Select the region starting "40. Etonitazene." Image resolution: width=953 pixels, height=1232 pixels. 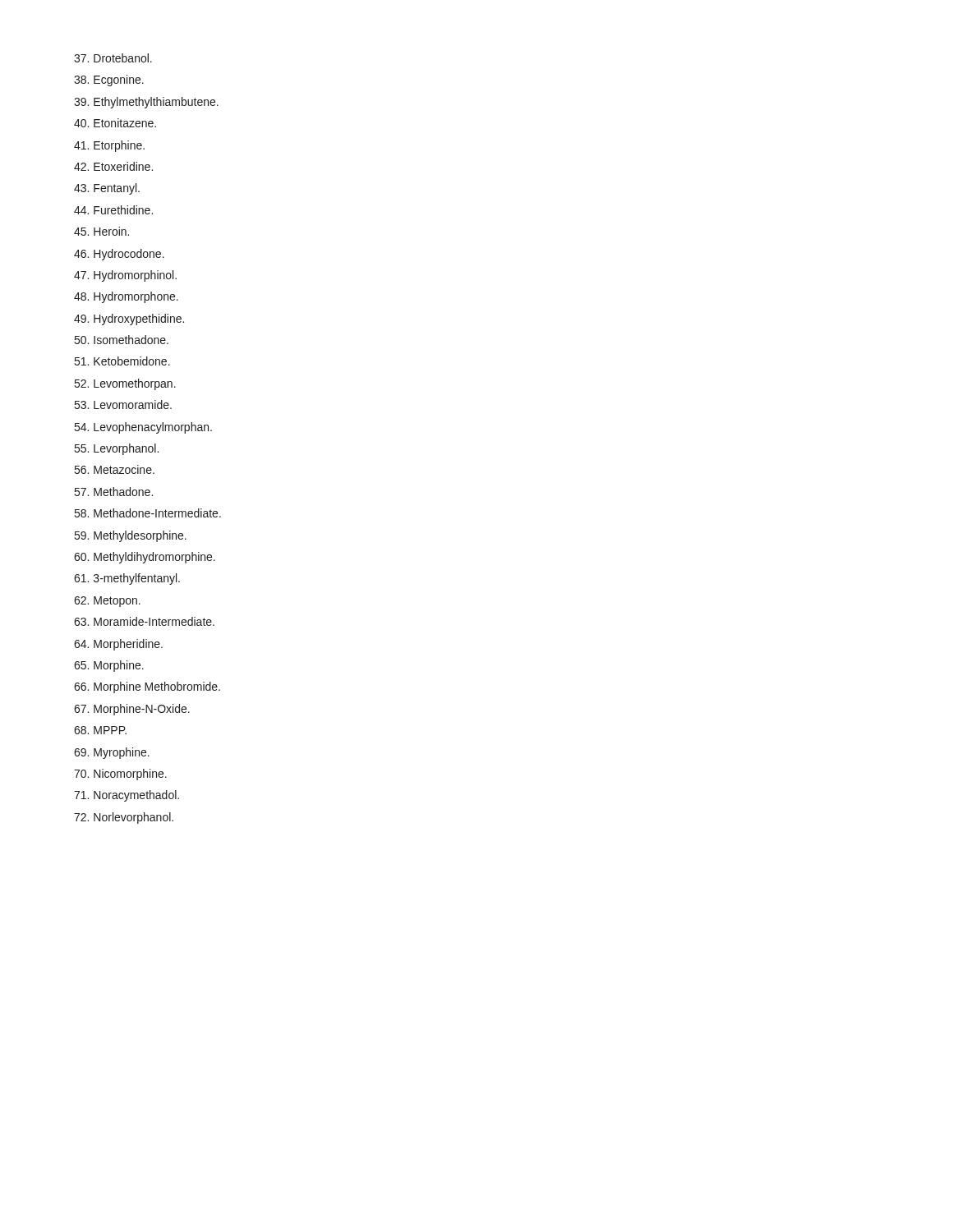(x=116, y=123)
